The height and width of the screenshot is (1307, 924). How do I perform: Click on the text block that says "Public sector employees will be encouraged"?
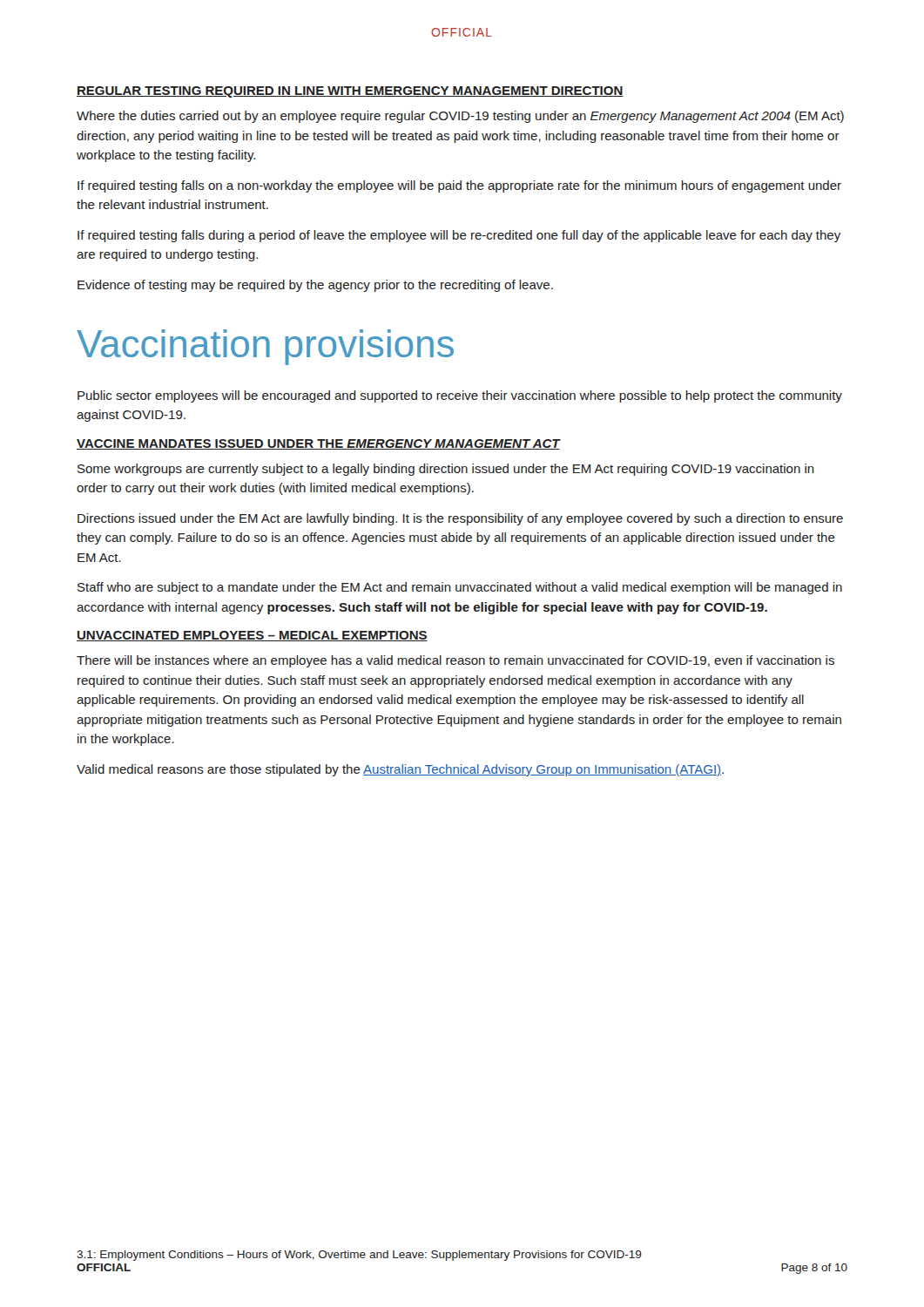(459, 405)
